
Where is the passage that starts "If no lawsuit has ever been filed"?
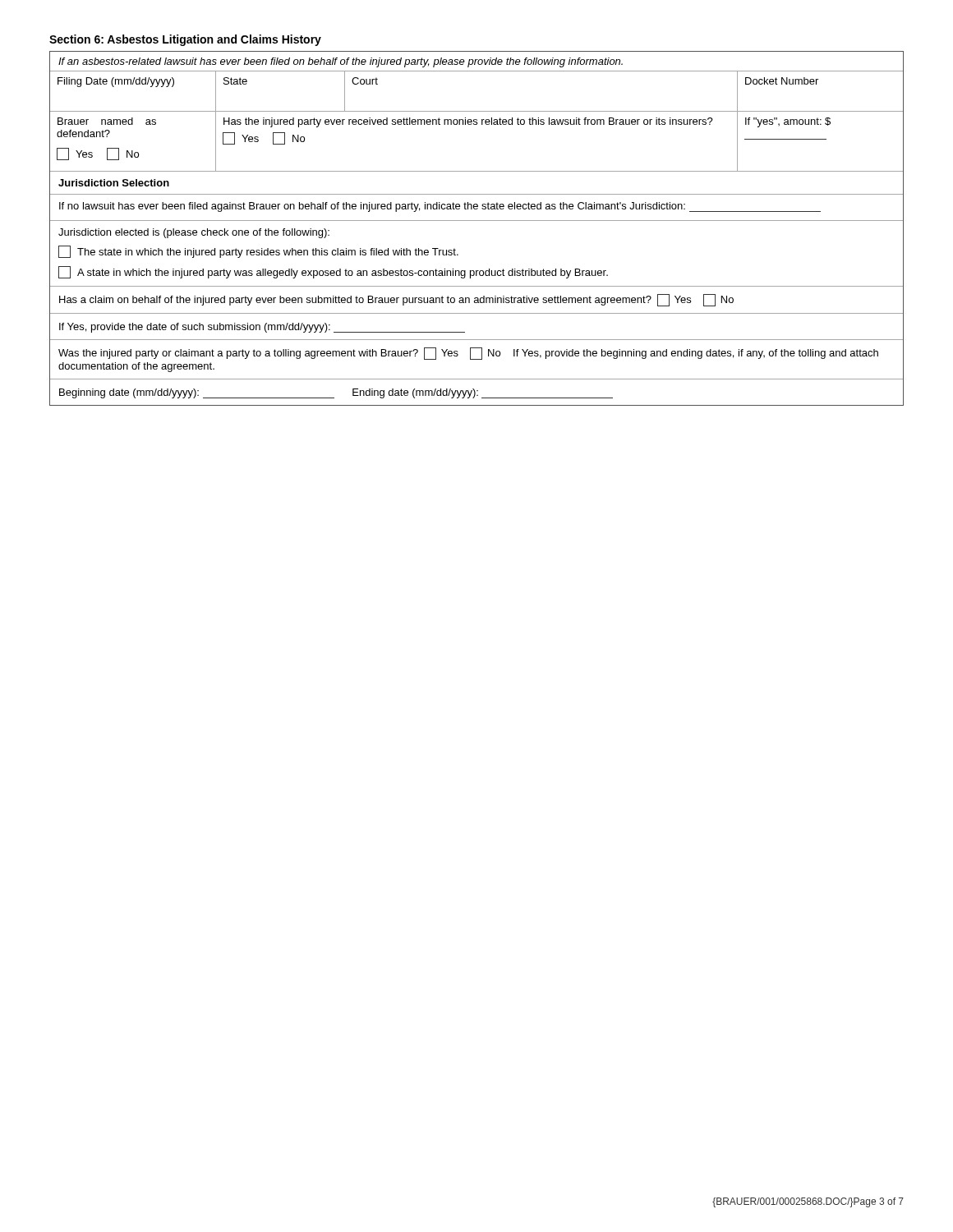(439, 206)
